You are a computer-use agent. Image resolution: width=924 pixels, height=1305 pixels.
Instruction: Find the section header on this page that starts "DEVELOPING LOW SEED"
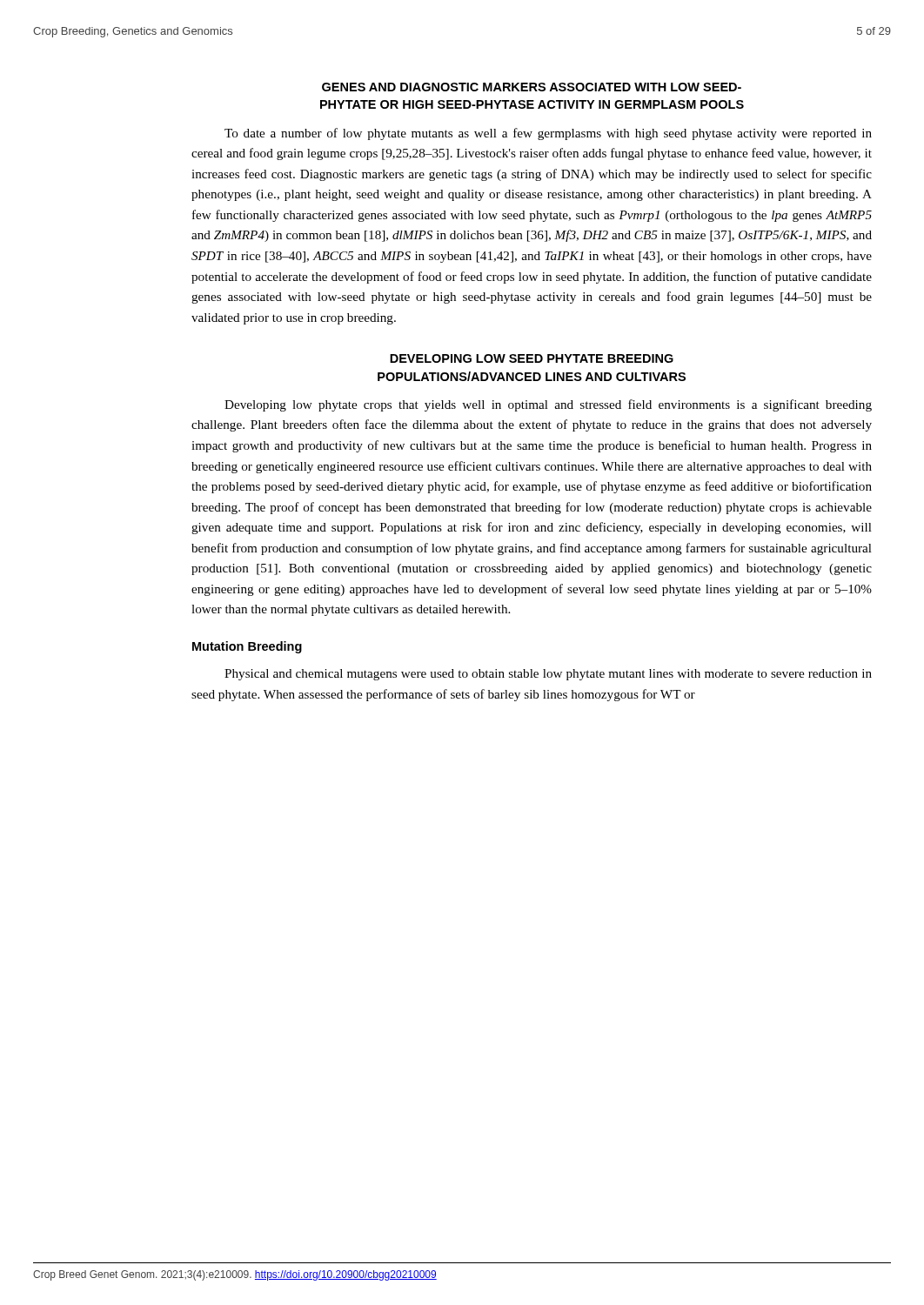point(532,367)
